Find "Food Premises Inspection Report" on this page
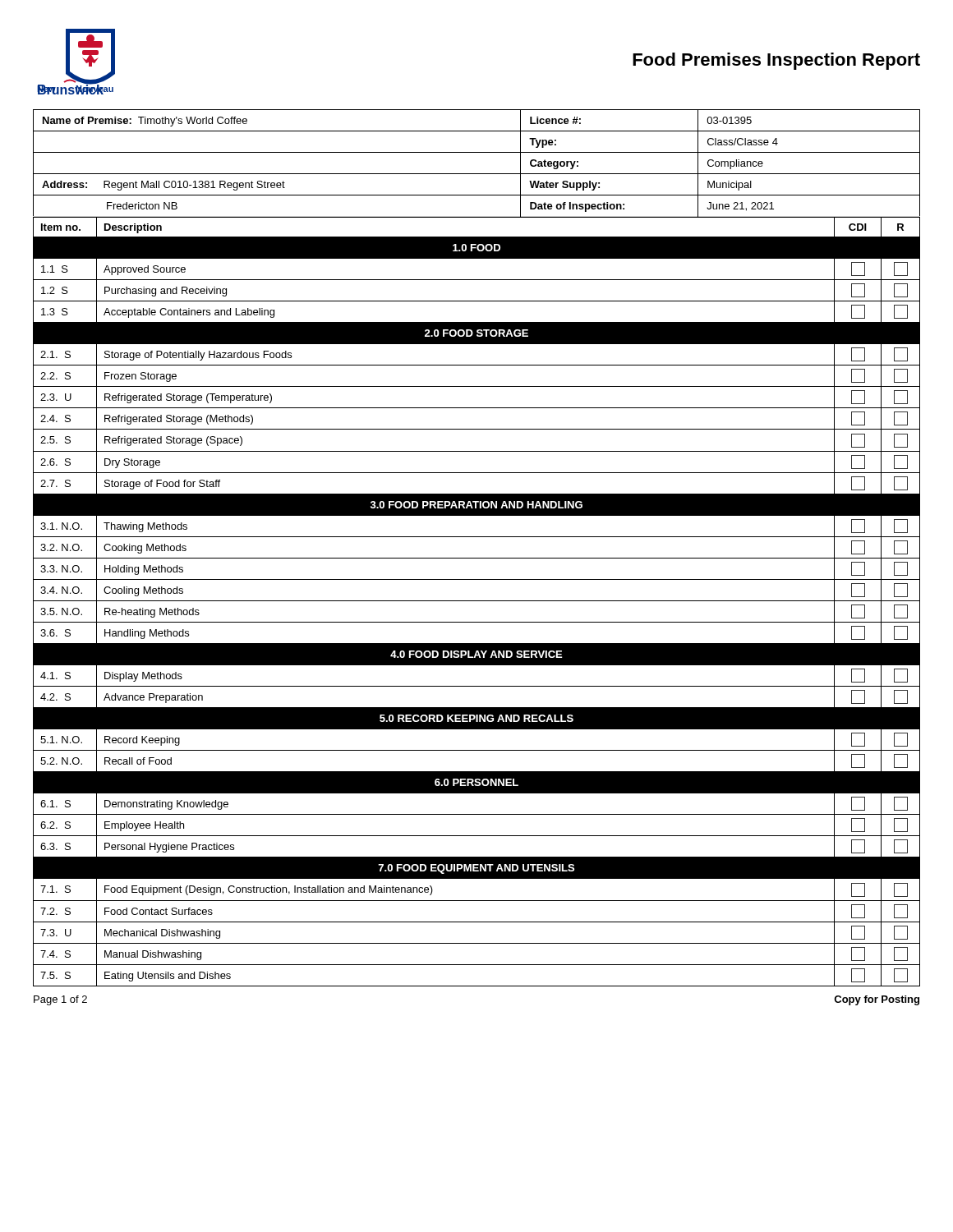 tap(776, 60)
